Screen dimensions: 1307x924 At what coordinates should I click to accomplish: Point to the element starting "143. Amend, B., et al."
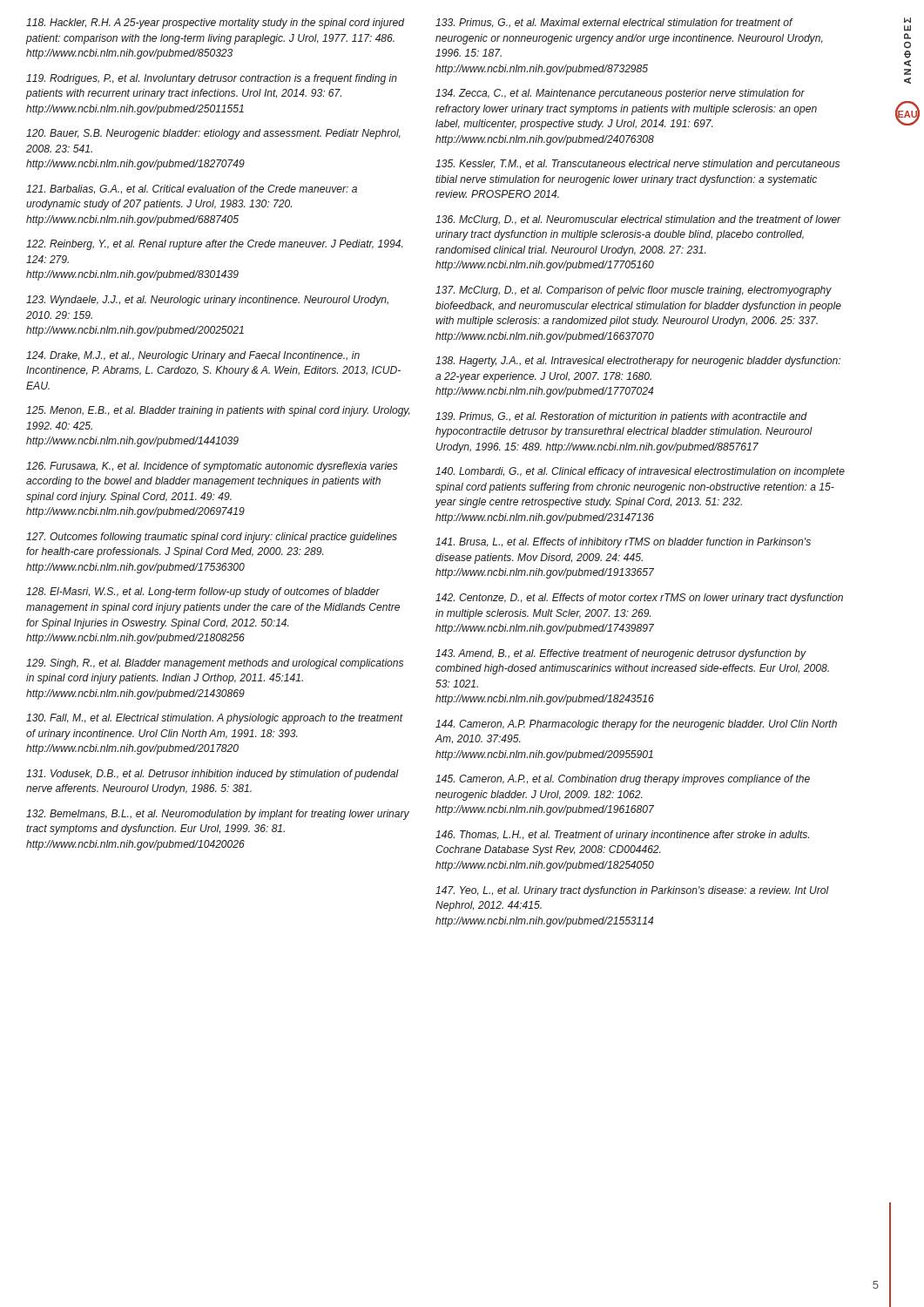point(633,676)
